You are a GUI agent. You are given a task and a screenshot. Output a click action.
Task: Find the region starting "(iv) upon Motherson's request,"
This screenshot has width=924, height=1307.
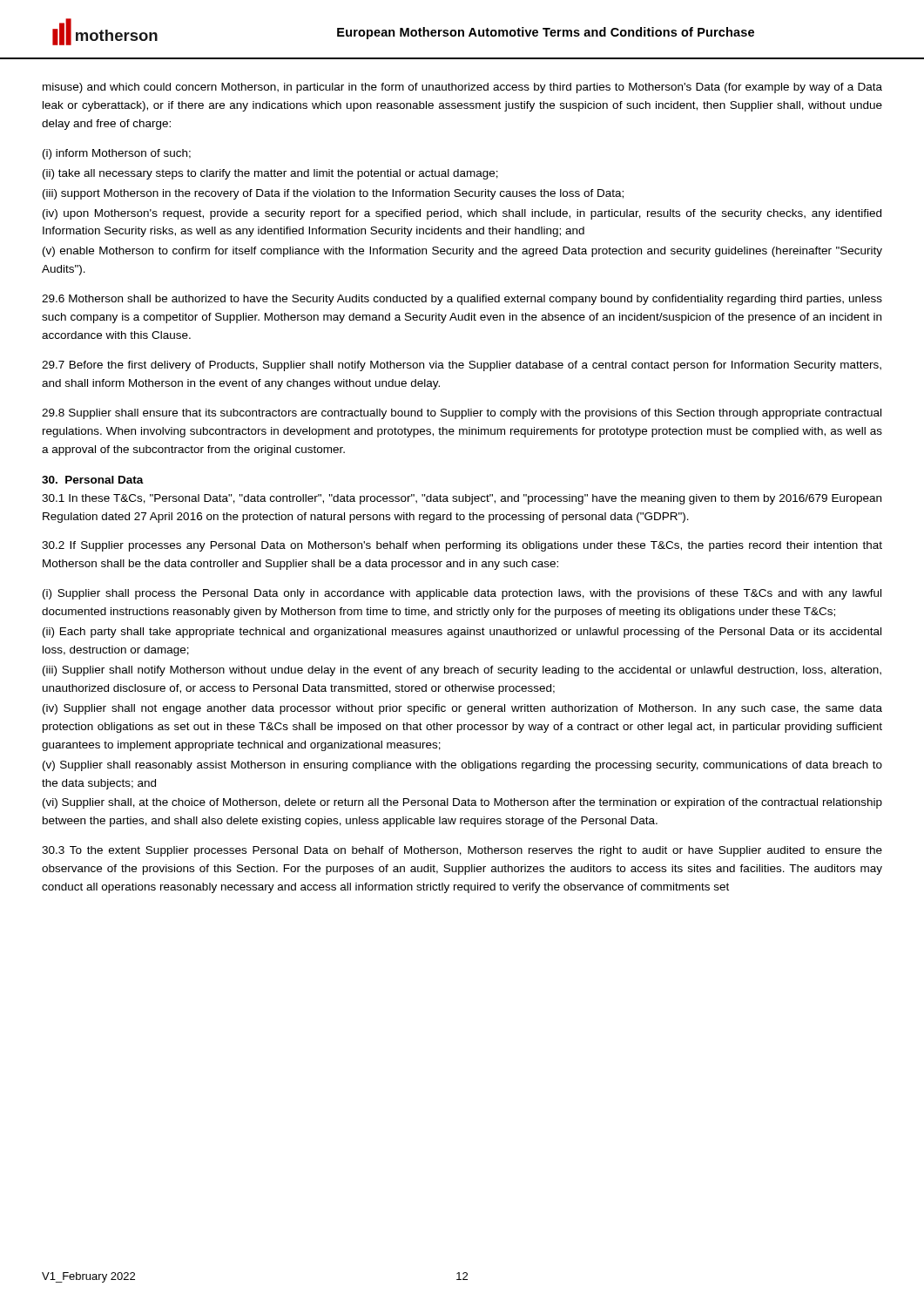[x=462, y=222]
